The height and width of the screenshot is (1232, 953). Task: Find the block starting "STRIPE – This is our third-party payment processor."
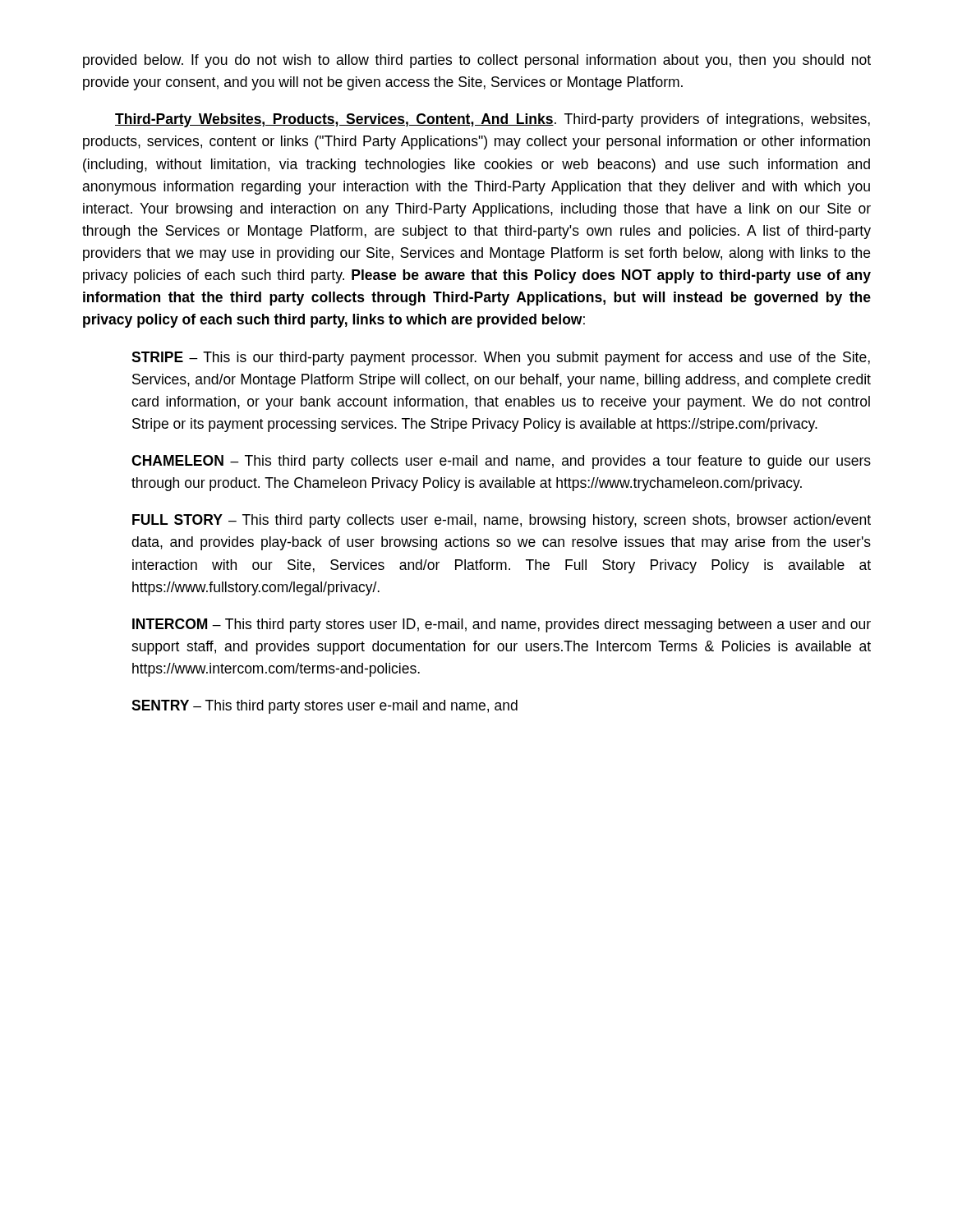click(501, 390)
